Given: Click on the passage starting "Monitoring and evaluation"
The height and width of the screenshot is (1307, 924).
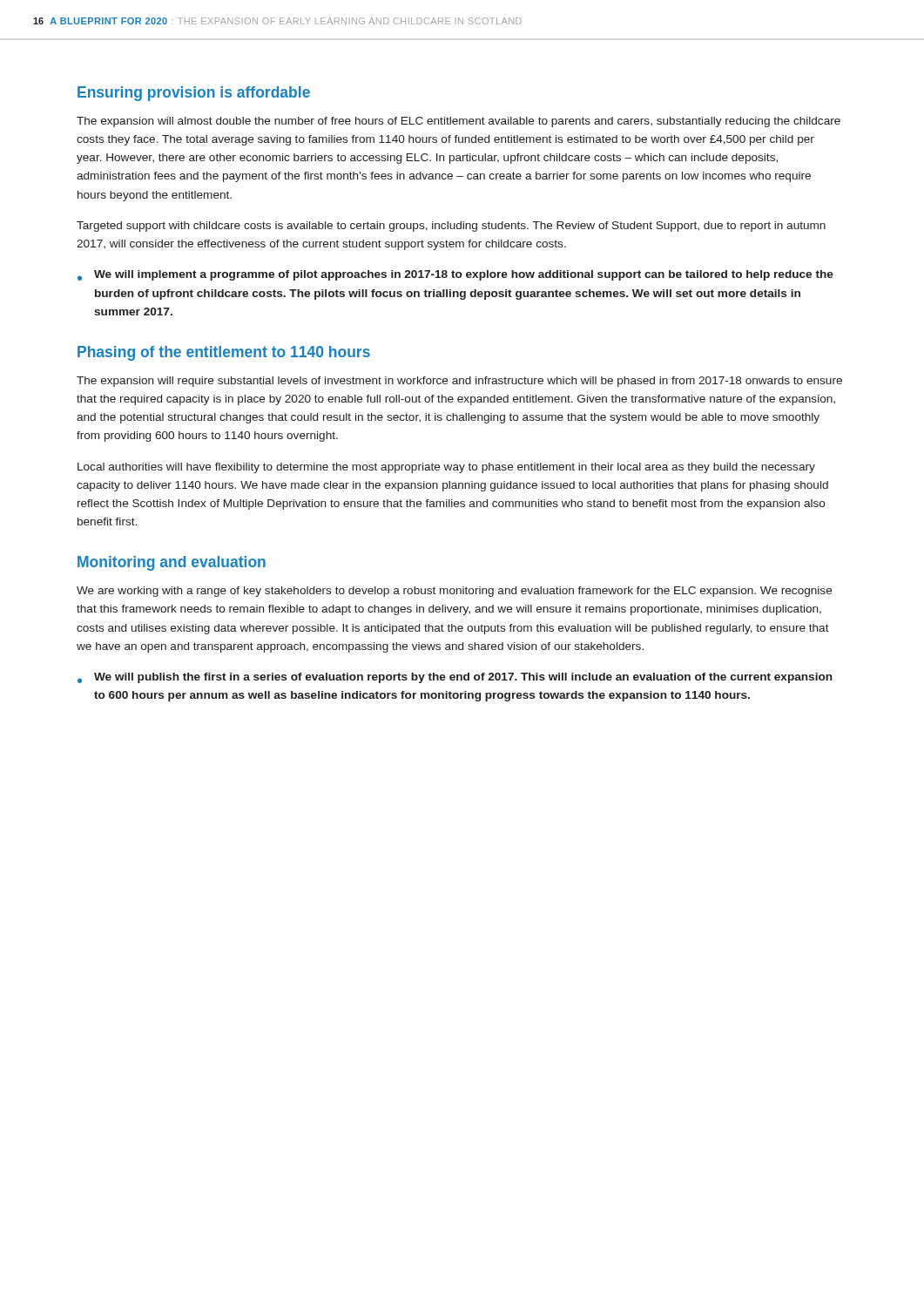Looking at the screenshot, I should coord(171,562).
